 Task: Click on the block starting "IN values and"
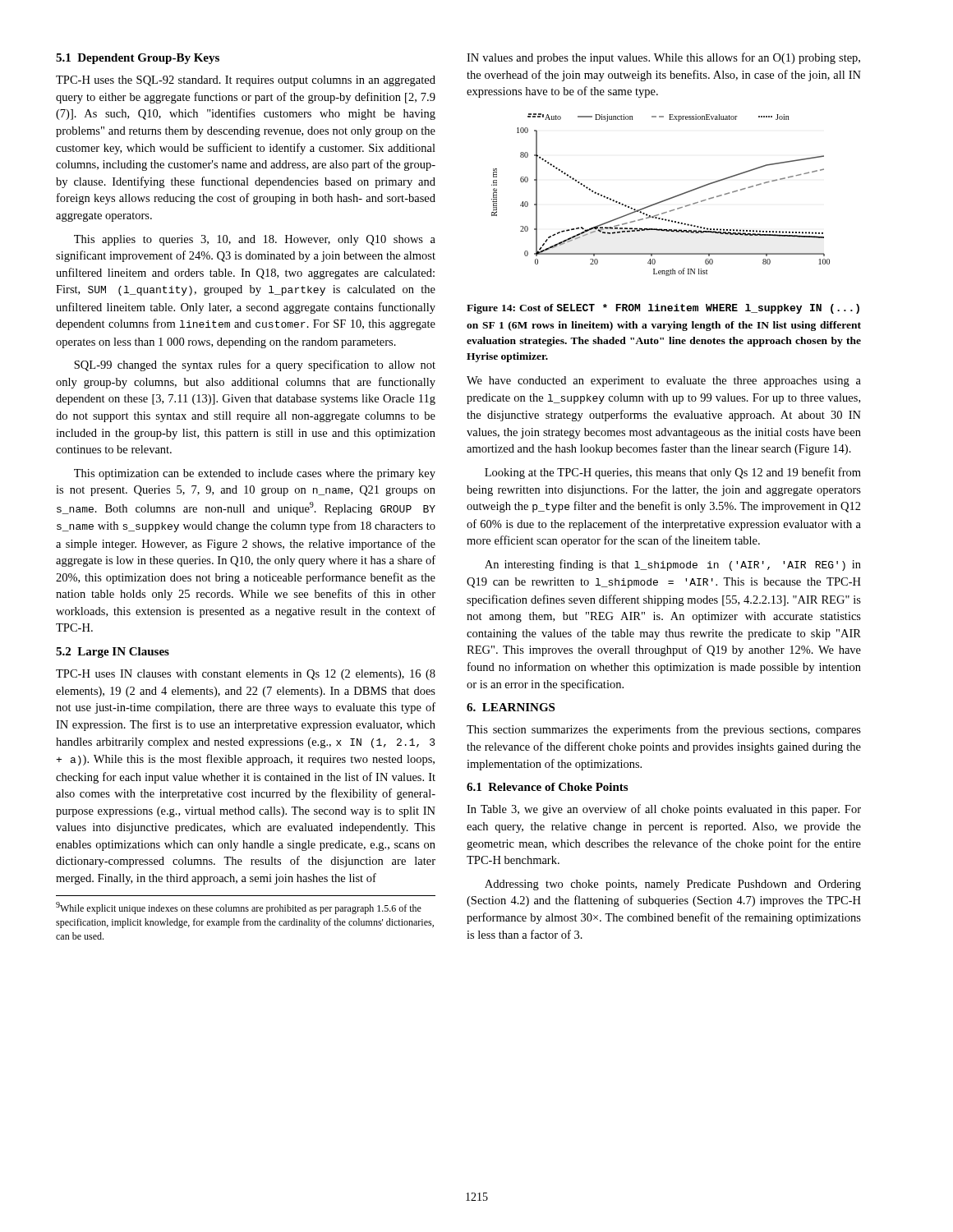pyautogui.click(x=664, y=75)
